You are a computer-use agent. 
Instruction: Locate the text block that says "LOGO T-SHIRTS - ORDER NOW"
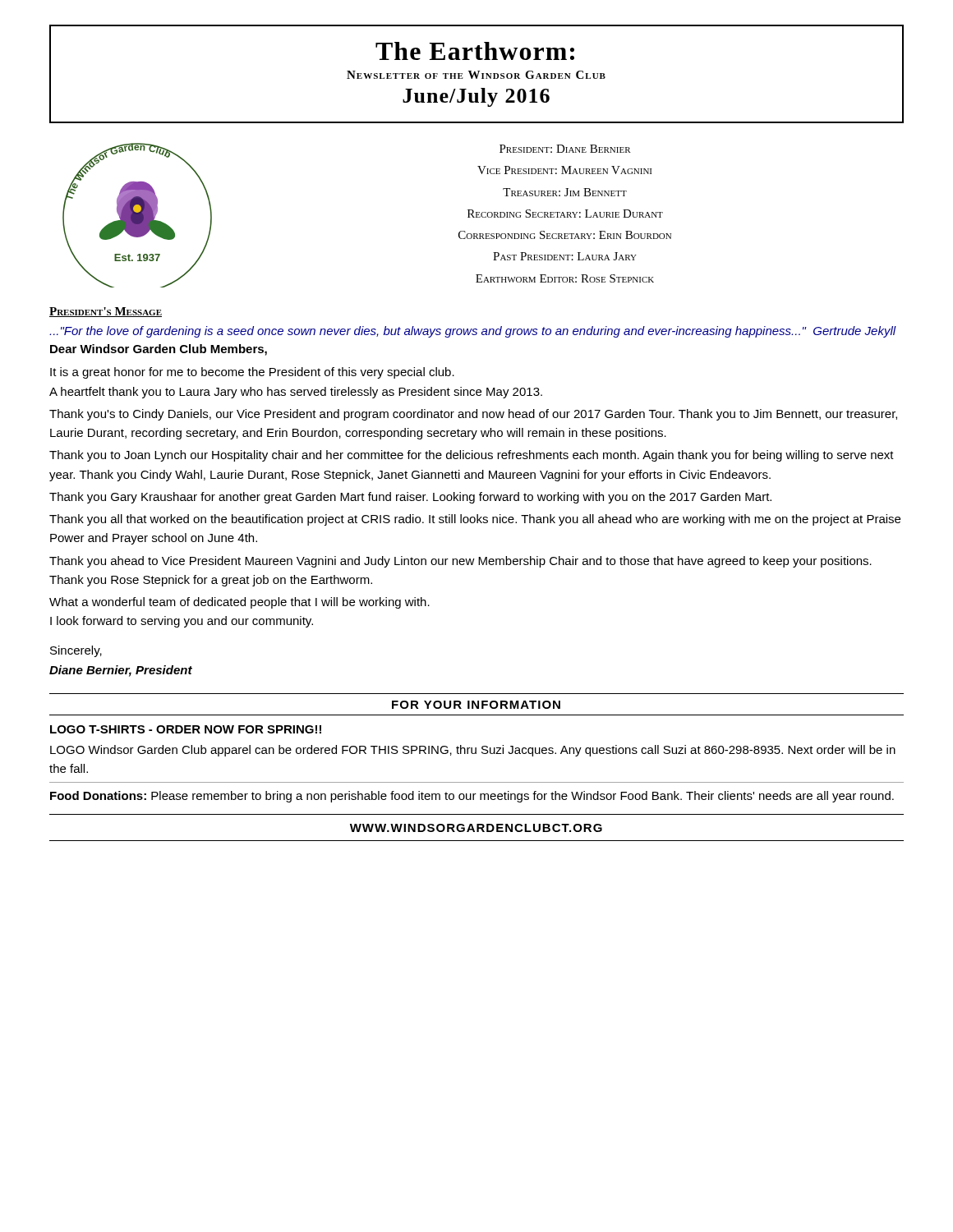click(476, 749)
